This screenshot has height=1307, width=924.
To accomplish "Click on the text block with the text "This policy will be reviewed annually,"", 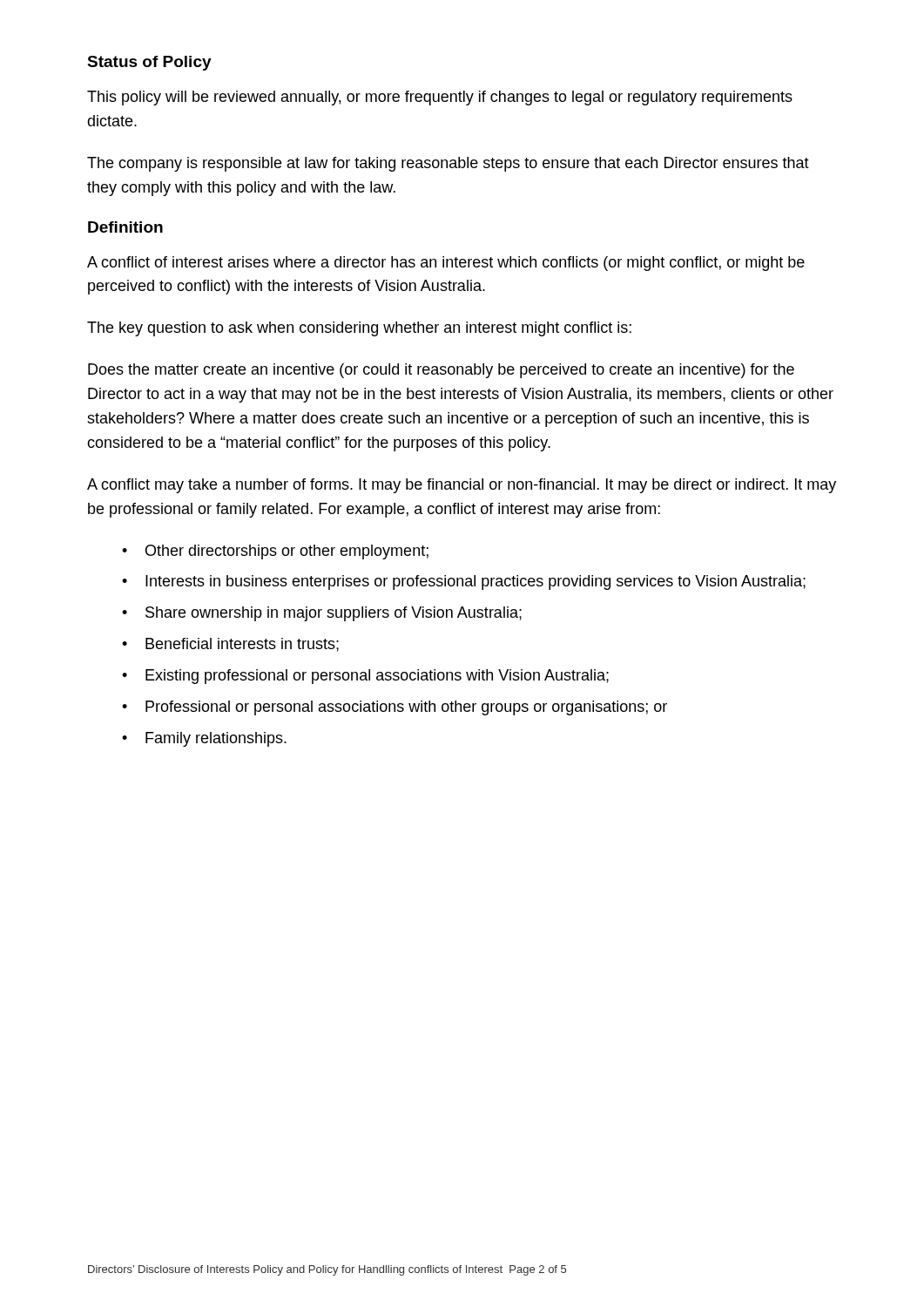I will click(440, 109).
